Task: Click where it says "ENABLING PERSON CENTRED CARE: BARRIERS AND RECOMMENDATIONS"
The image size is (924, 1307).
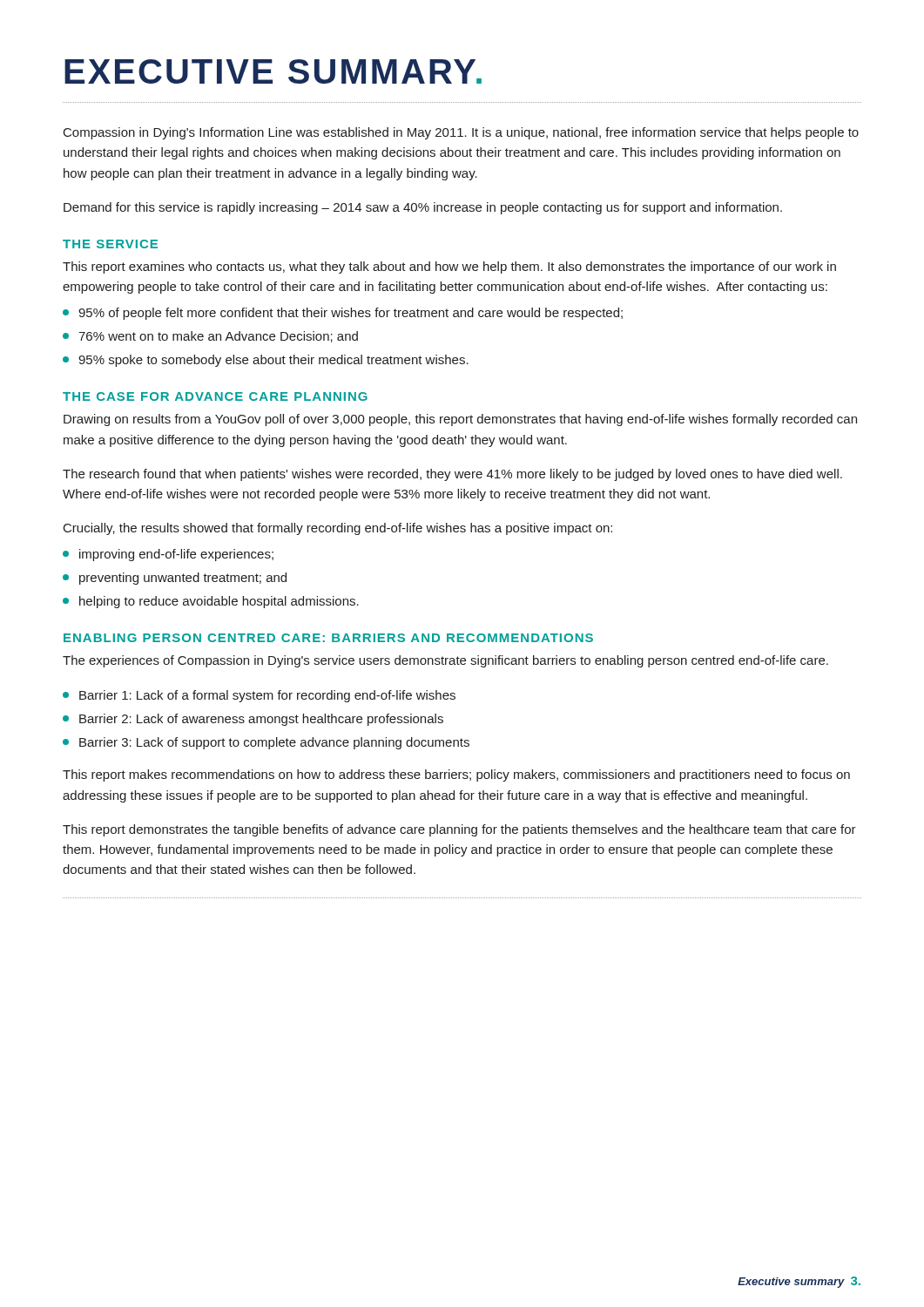Action: (x=329, y=638)
